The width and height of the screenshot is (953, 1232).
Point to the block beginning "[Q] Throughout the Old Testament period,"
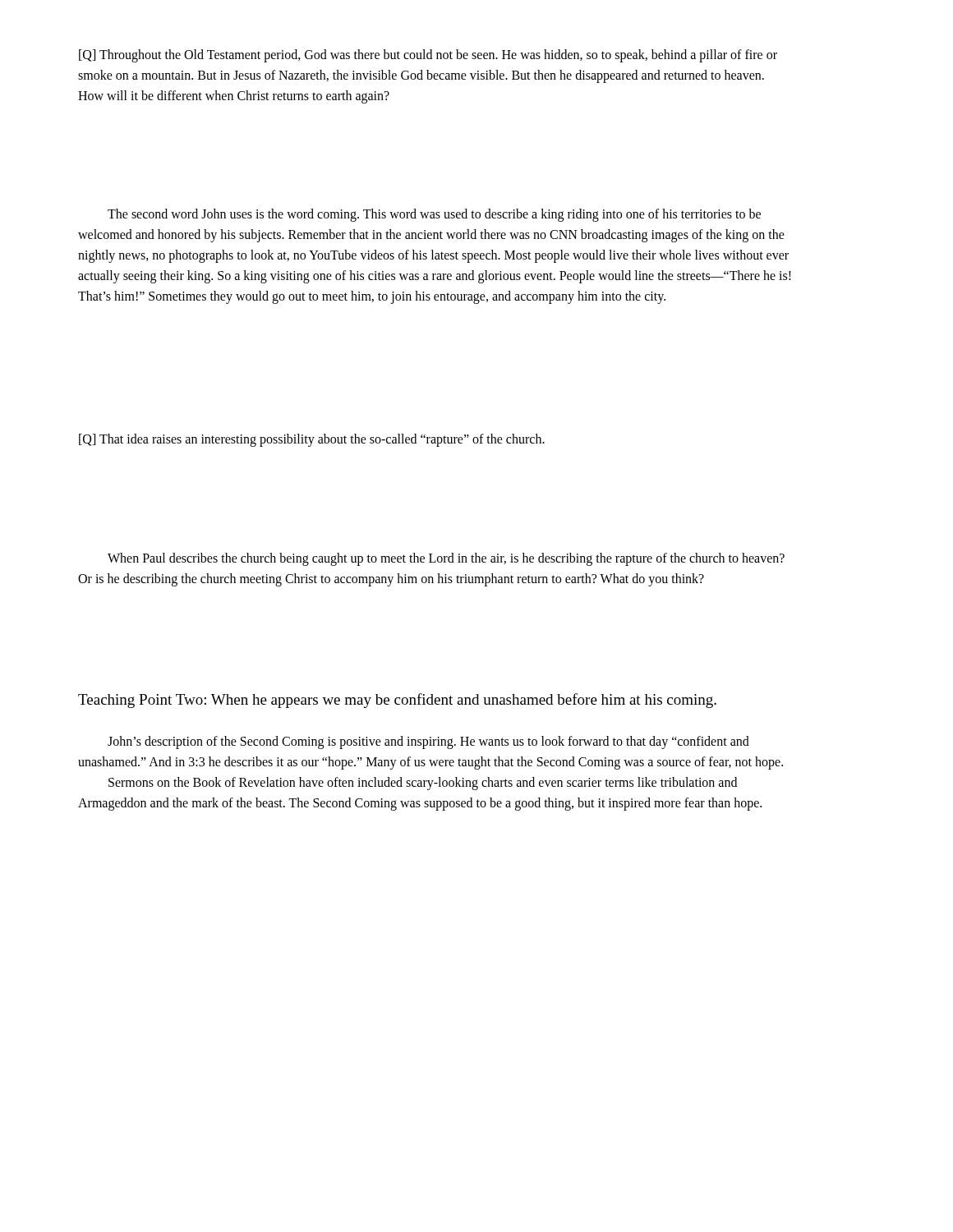pyautogui.click(x=428, y=75)
